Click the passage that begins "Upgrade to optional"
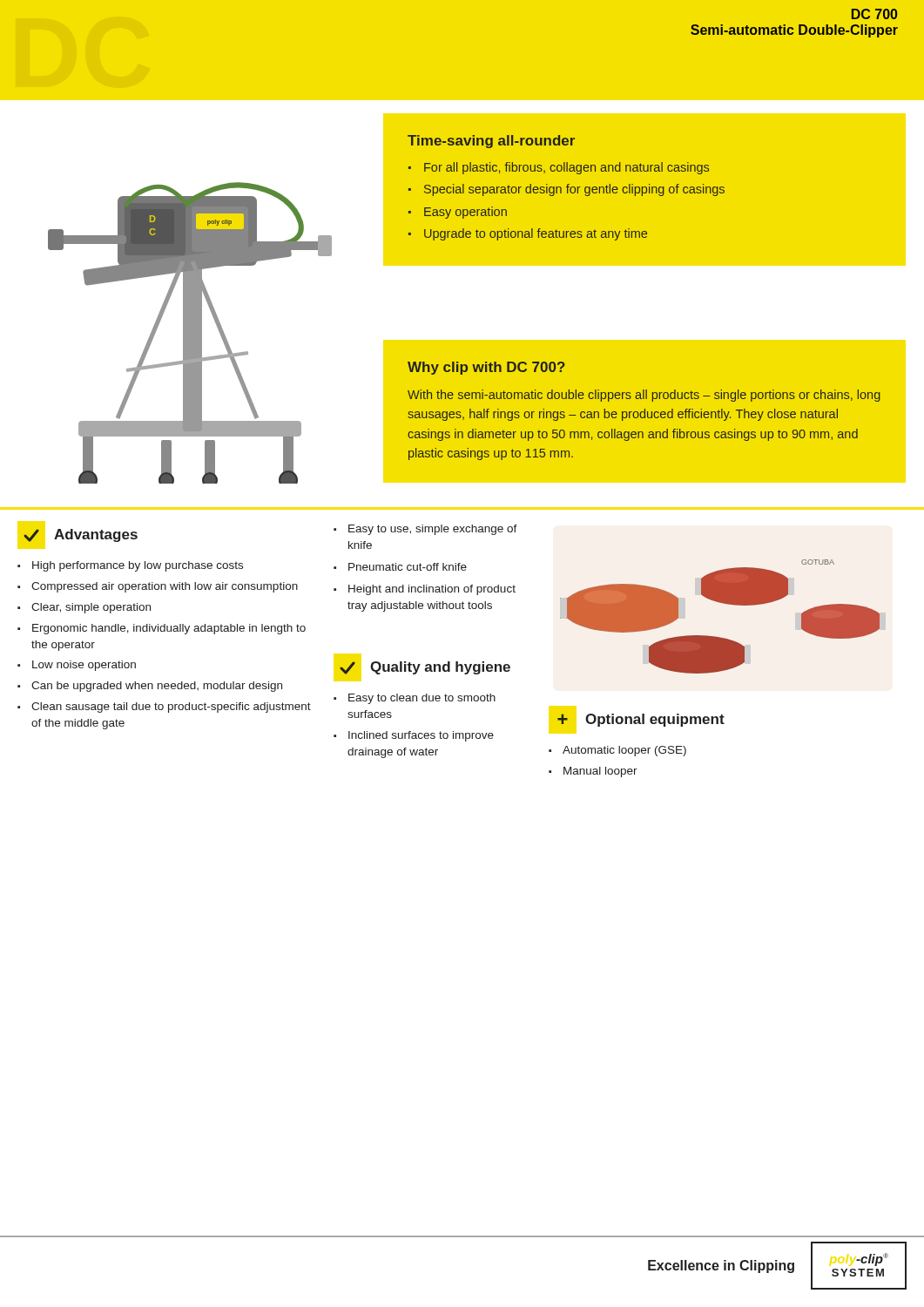The width and height of the screenshot is (924, 1307). [x=536, y=233]
